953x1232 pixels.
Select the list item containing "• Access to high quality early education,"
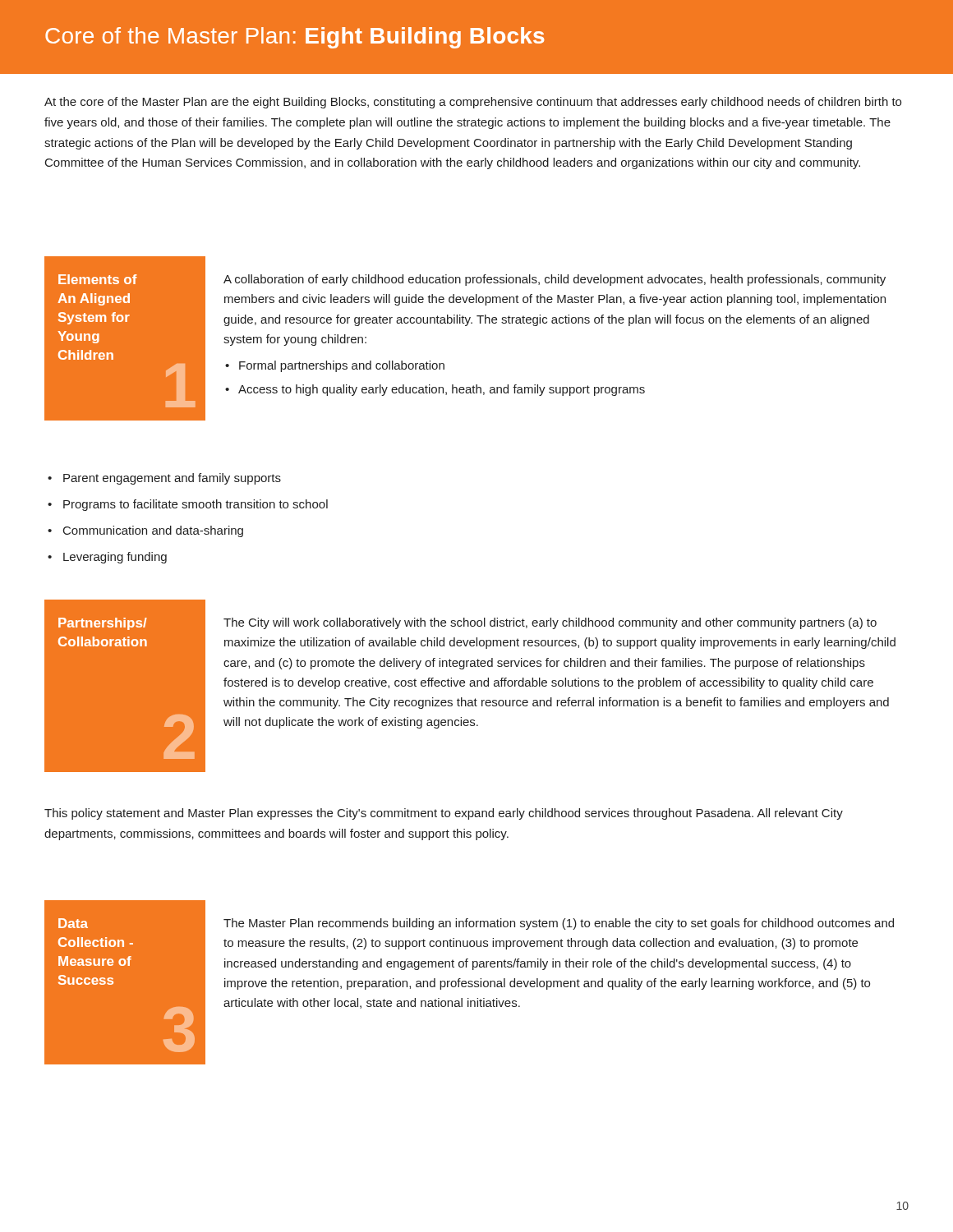(435, 389)
